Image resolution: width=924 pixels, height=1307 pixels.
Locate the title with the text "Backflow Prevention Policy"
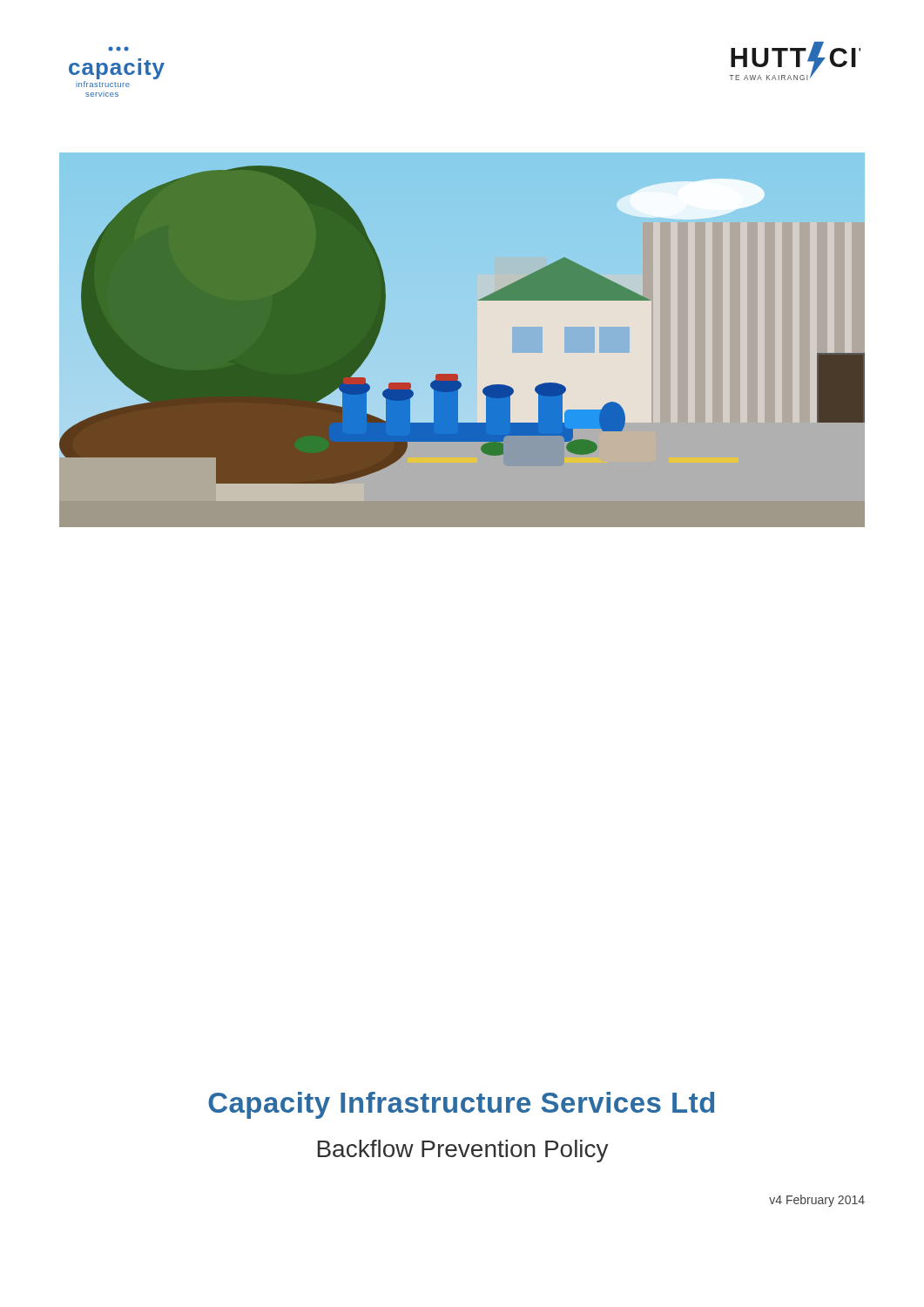coord(462,1149)
